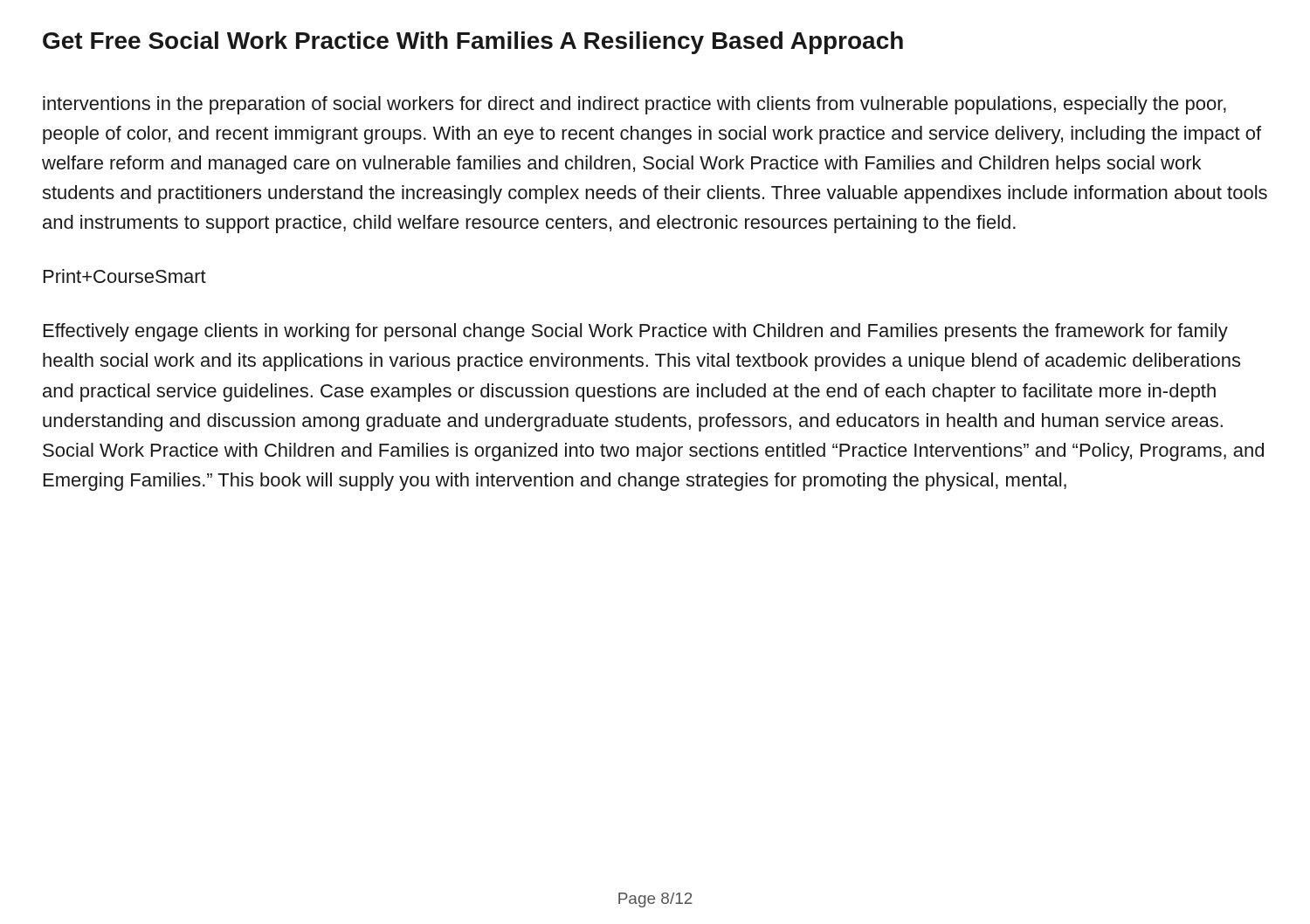Viewport: 1310px width, 924px height.
Task: Select the text block starting "interventions in the preparation of social workers for"
Action: 655,163
